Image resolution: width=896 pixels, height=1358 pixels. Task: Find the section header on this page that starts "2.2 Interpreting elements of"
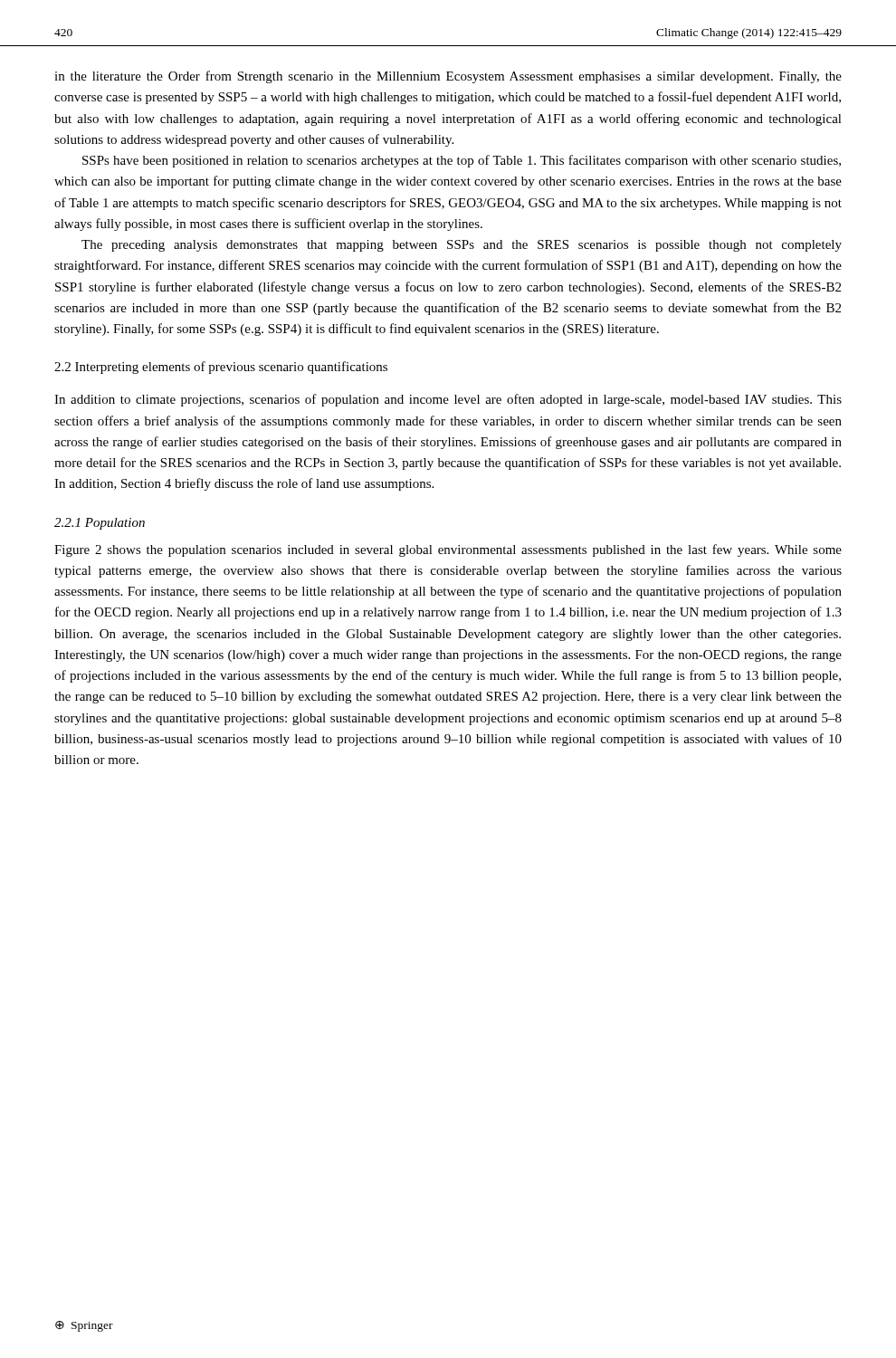click(x=221, y=367)
